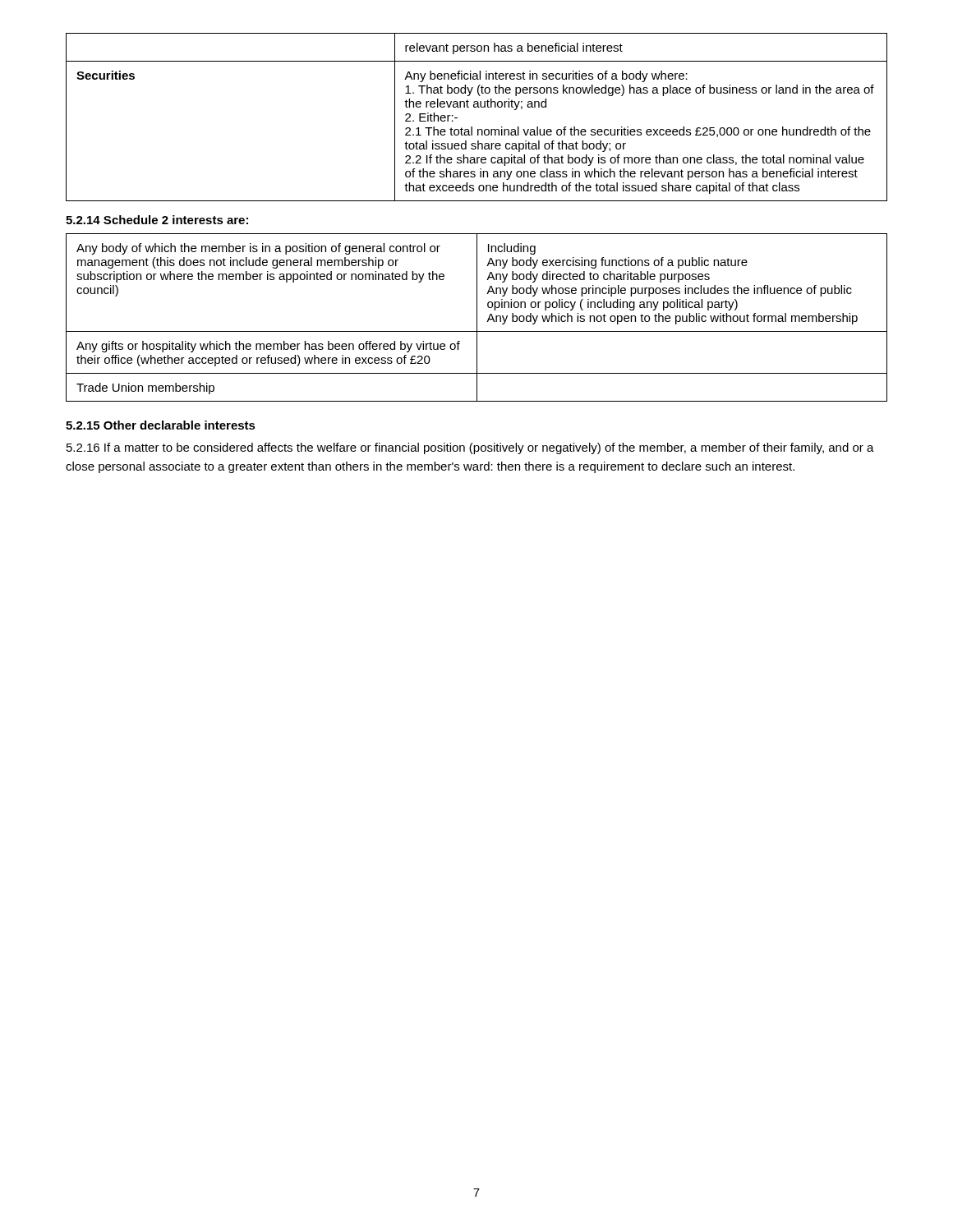Click on the table containing "Including Any body exercising"
Viewport: 953px width, 1232px height.
tap(476, 317)
